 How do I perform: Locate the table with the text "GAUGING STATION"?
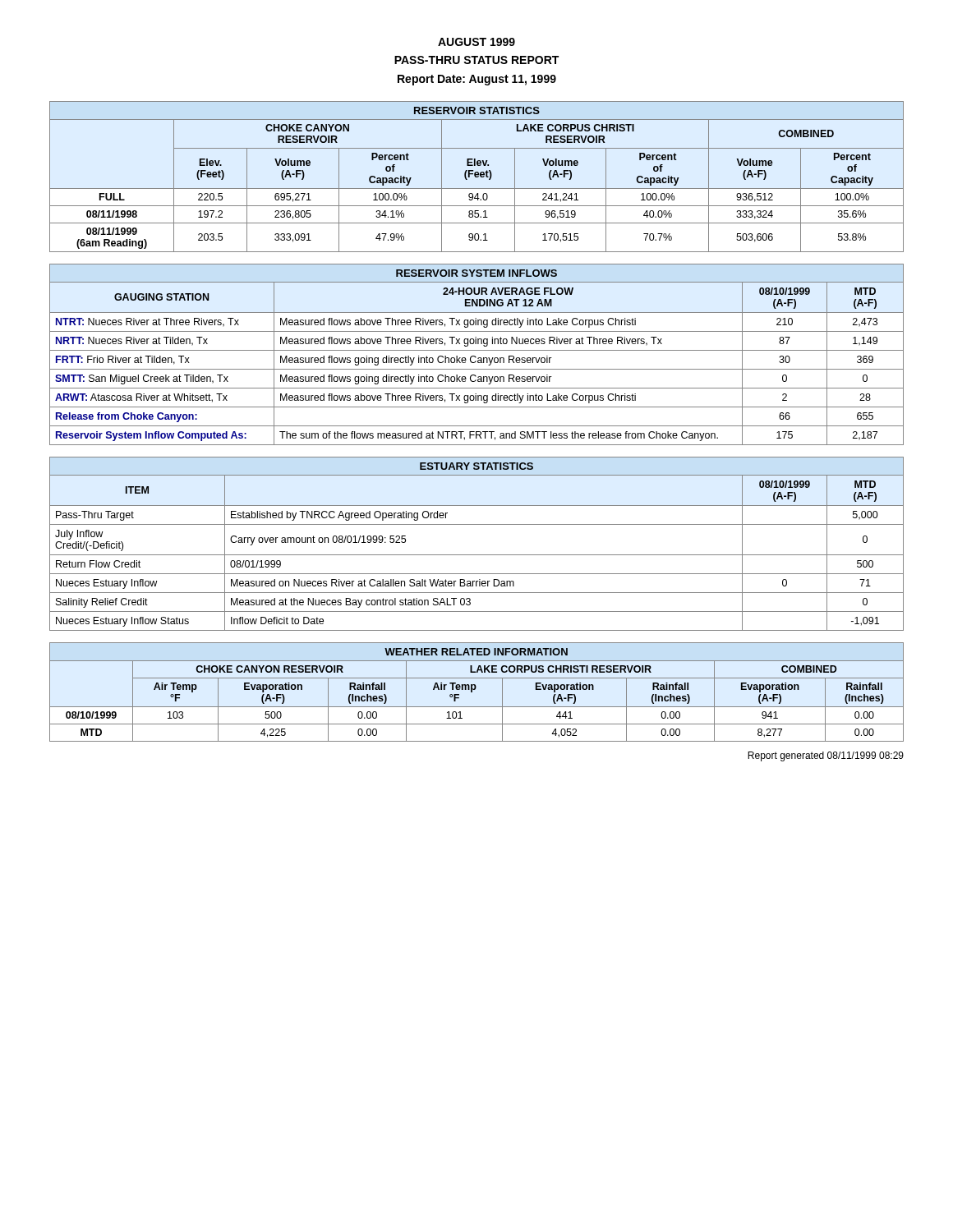click(x=476, y=355)
